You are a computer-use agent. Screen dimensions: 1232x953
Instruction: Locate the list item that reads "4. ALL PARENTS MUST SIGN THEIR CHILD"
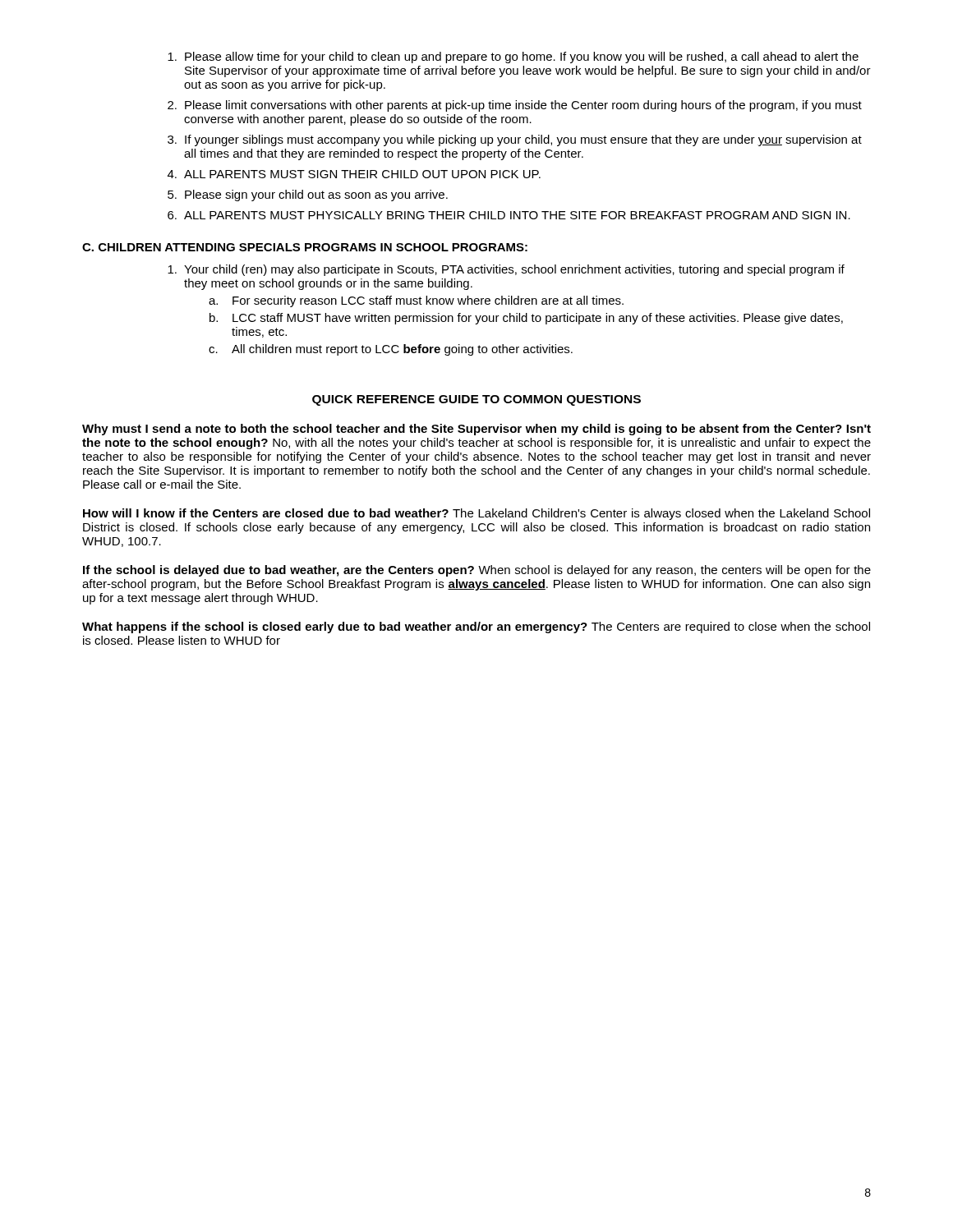(509, 174)
